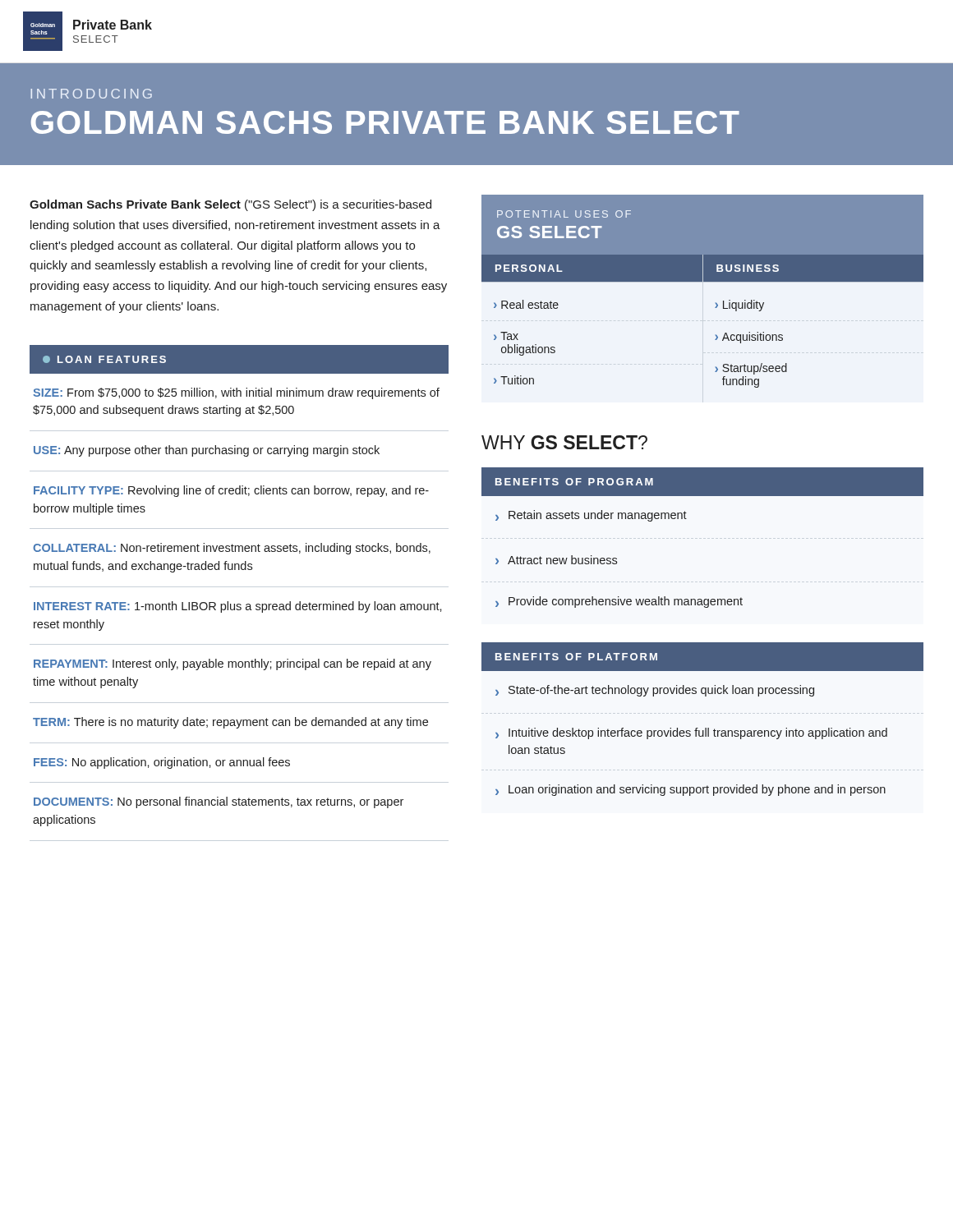953x1232 pixels.
Task: Find the list item containing "› State-of-the-art technology provides quick"
Action: click(655, 692)
